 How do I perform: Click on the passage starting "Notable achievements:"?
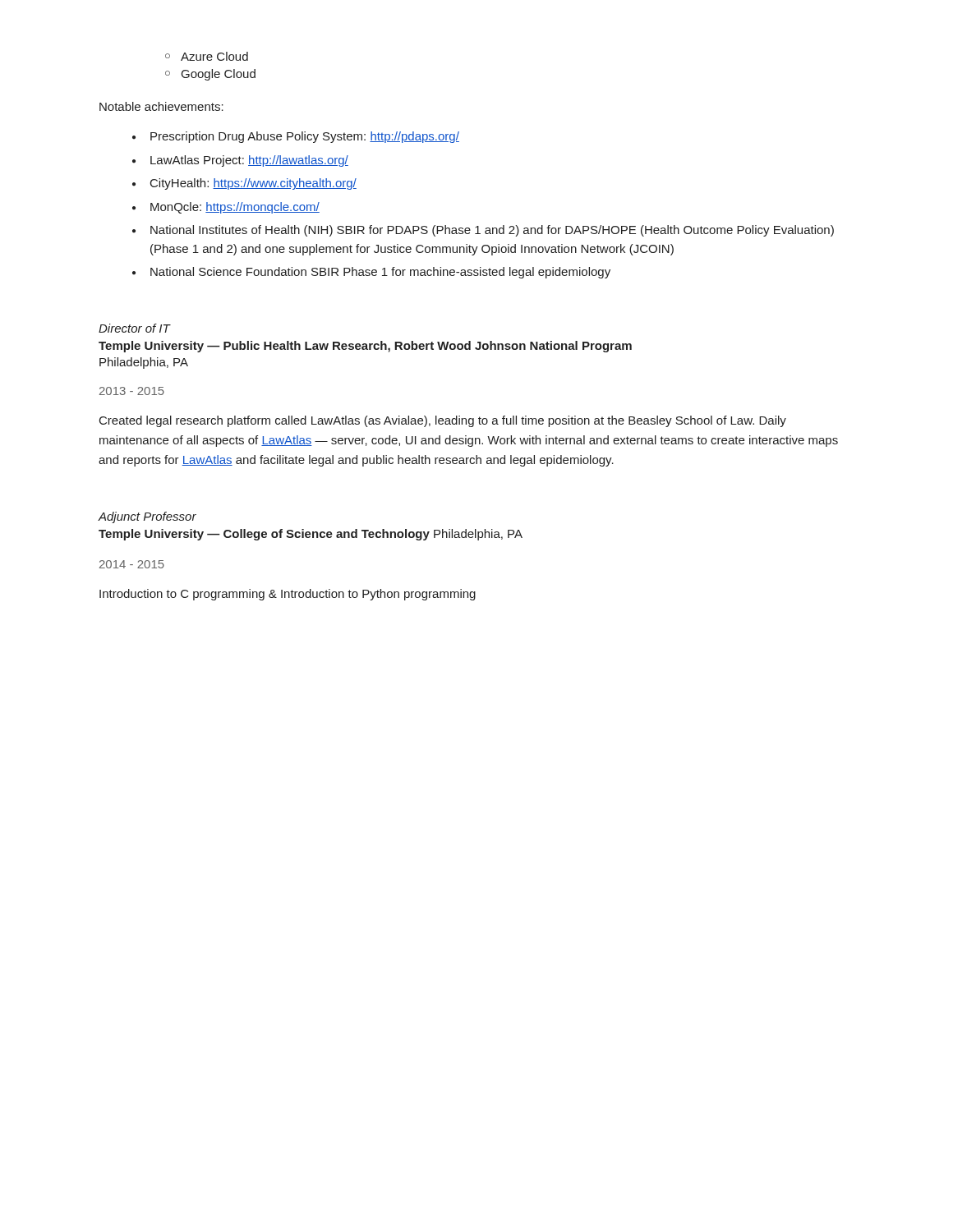point(161,106)
